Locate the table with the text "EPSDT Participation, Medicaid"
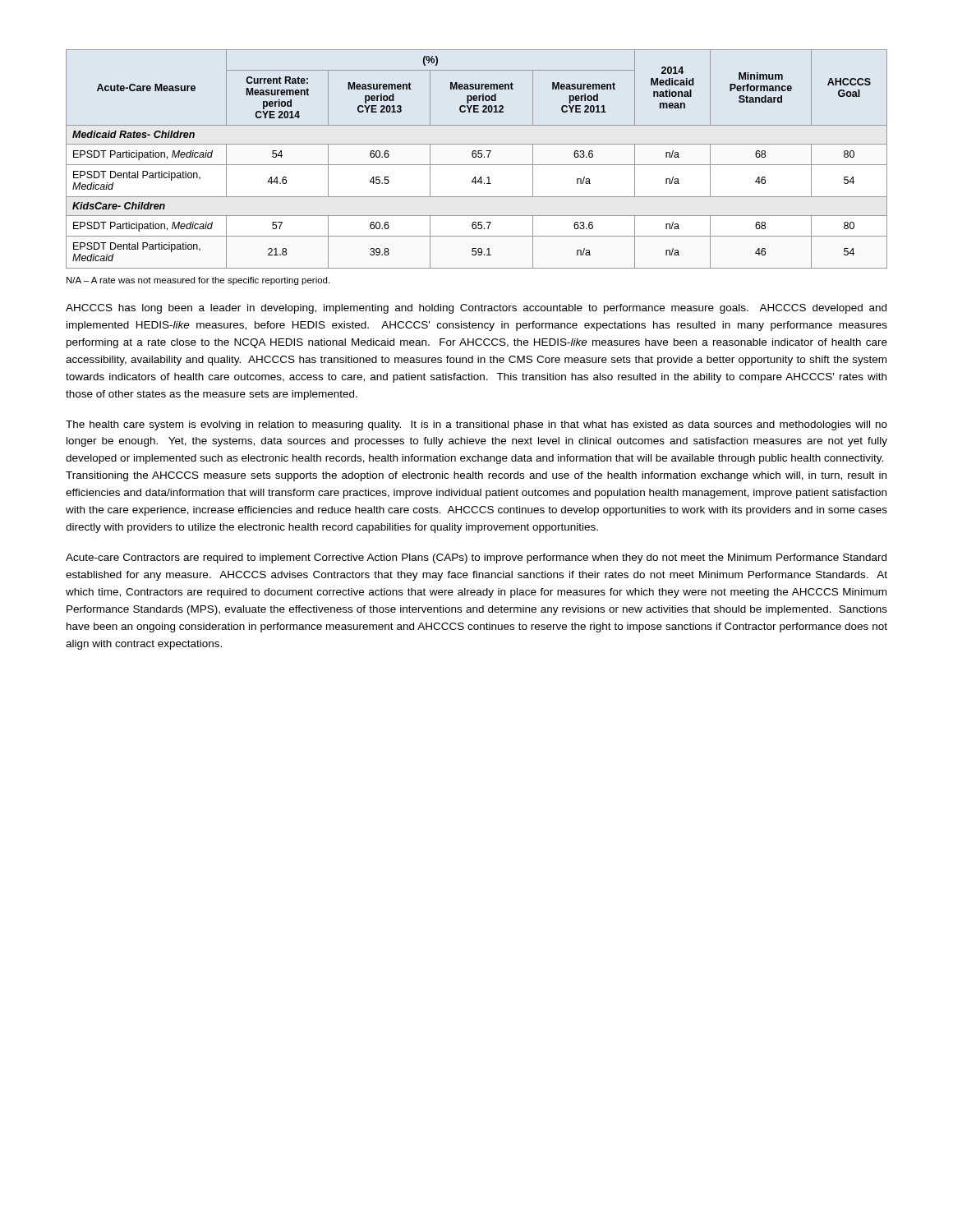The width and height of the screenshot is (953, 1232). tap(476, 159)
